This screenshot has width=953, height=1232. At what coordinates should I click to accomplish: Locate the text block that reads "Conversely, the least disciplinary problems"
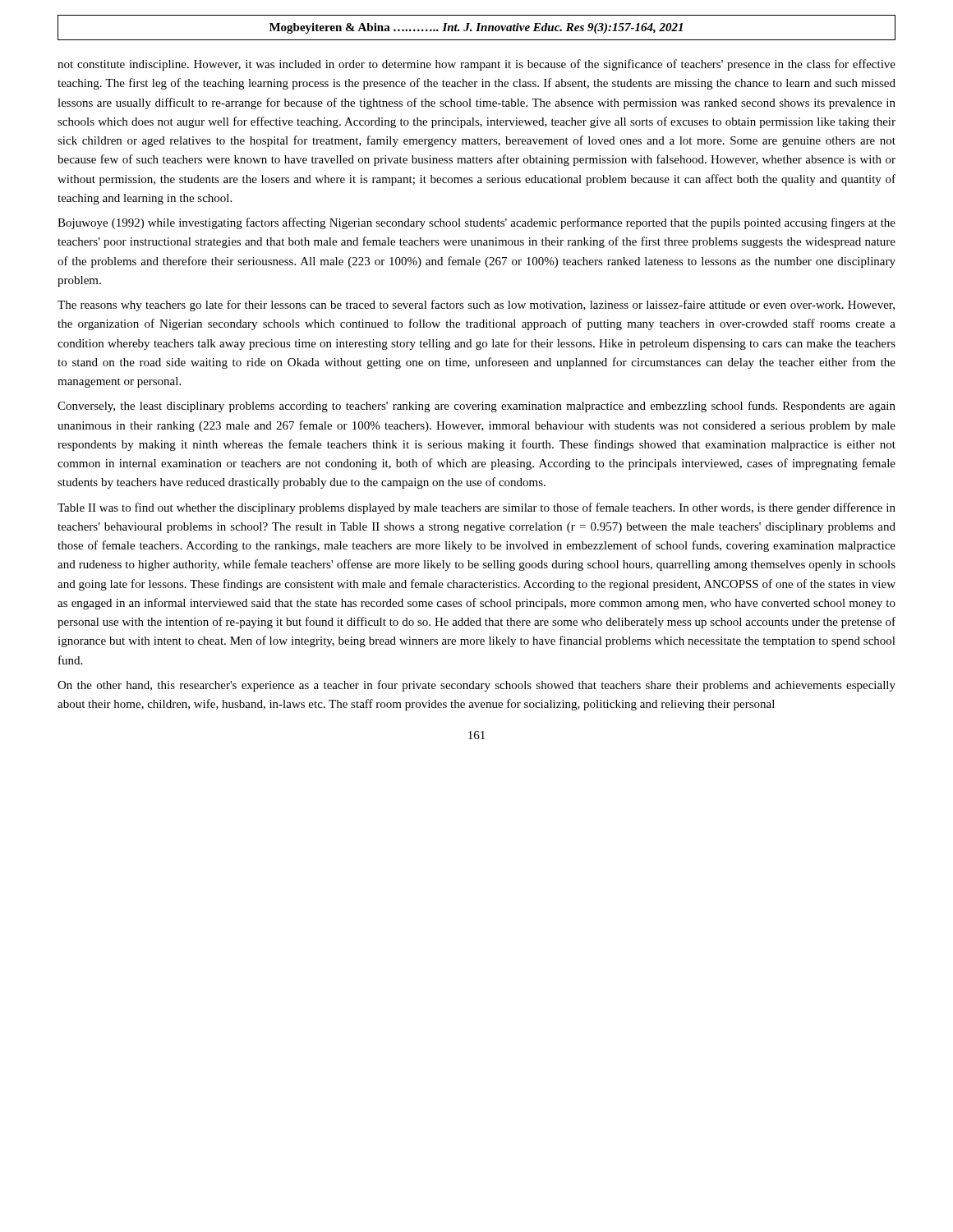pyautogui.click(x=476, y=445)
